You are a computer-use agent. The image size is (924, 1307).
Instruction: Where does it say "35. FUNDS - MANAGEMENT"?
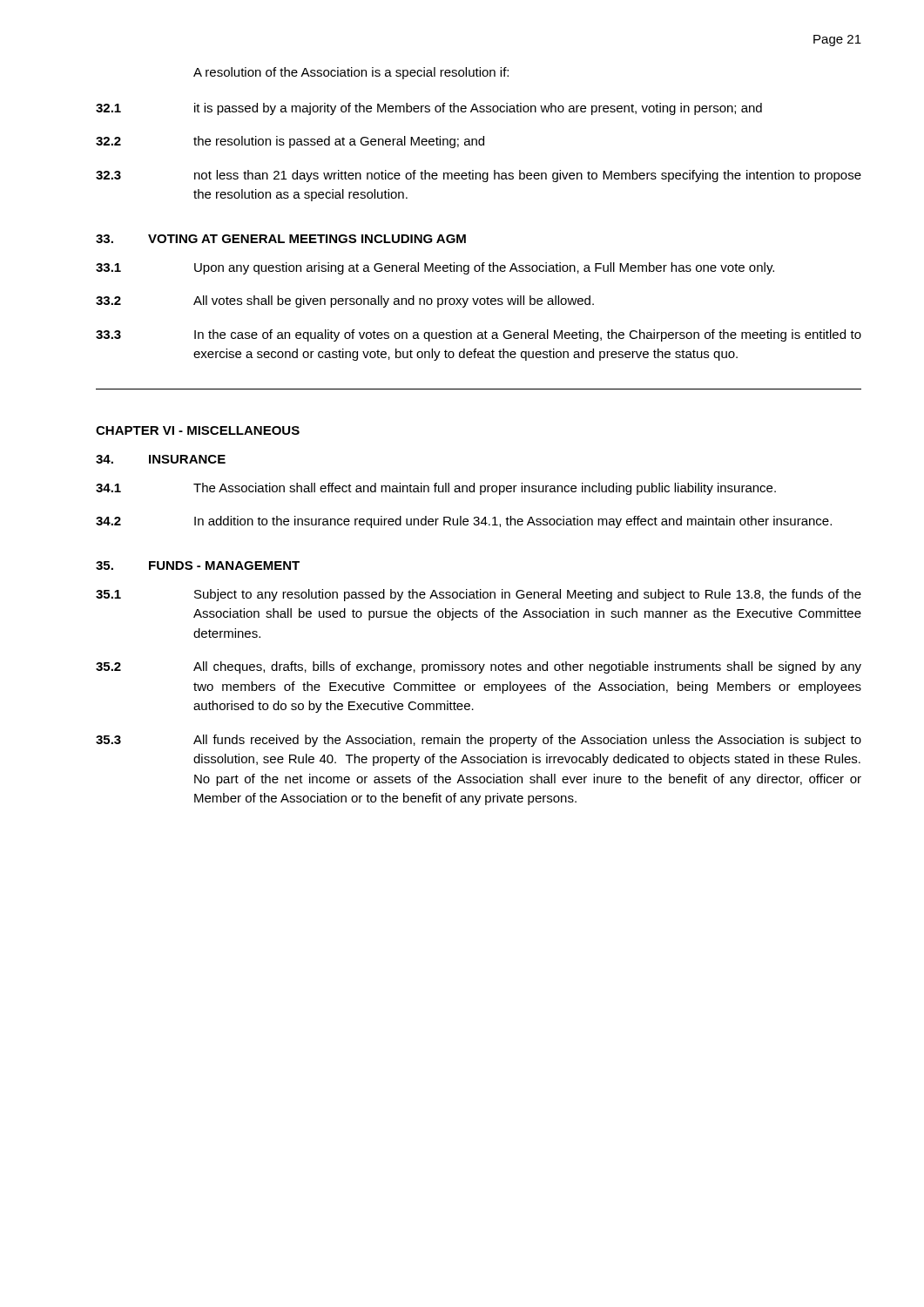point(198,565)
